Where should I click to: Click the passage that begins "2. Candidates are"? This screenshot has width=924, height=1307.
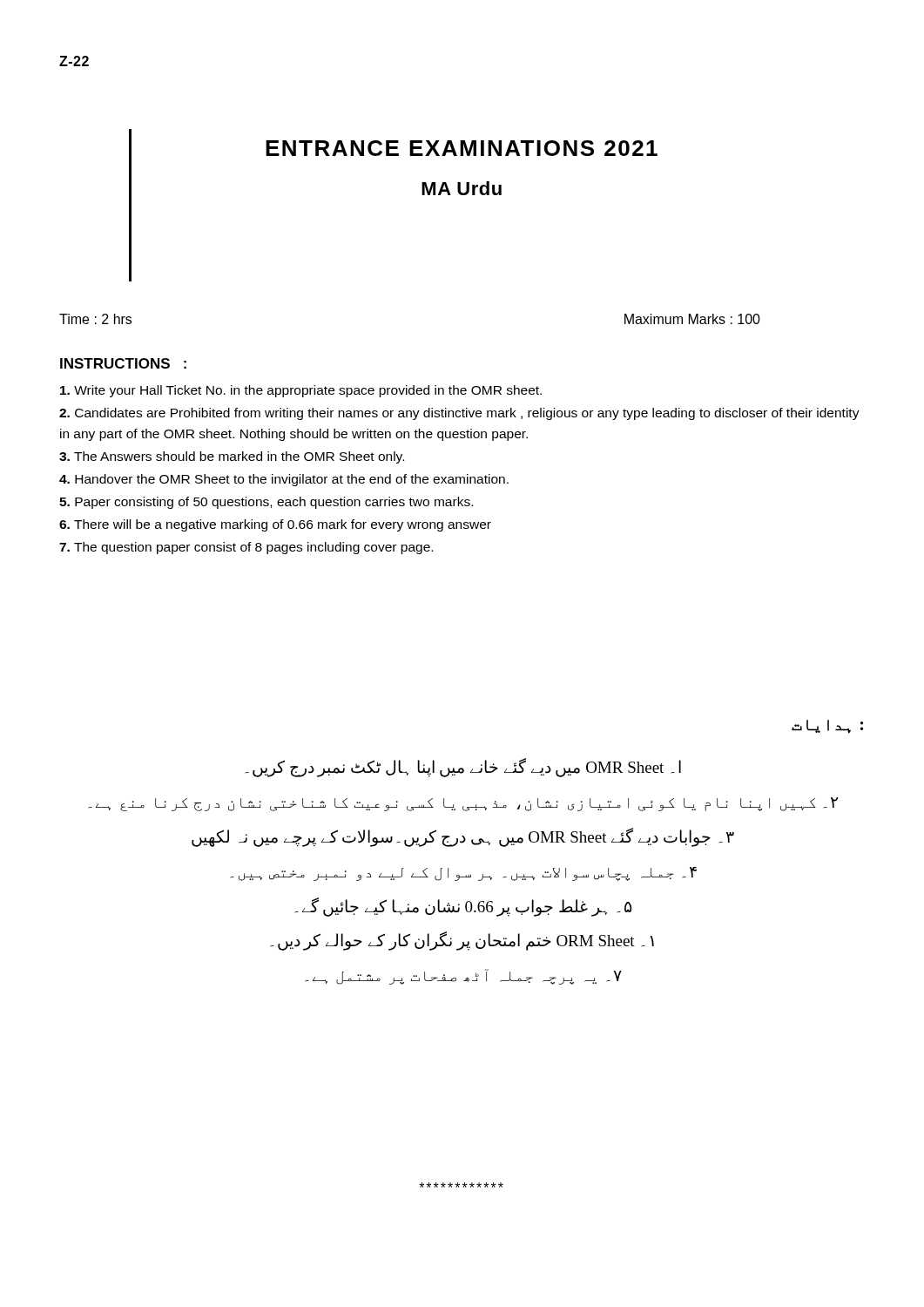click(x=459, y=423)
